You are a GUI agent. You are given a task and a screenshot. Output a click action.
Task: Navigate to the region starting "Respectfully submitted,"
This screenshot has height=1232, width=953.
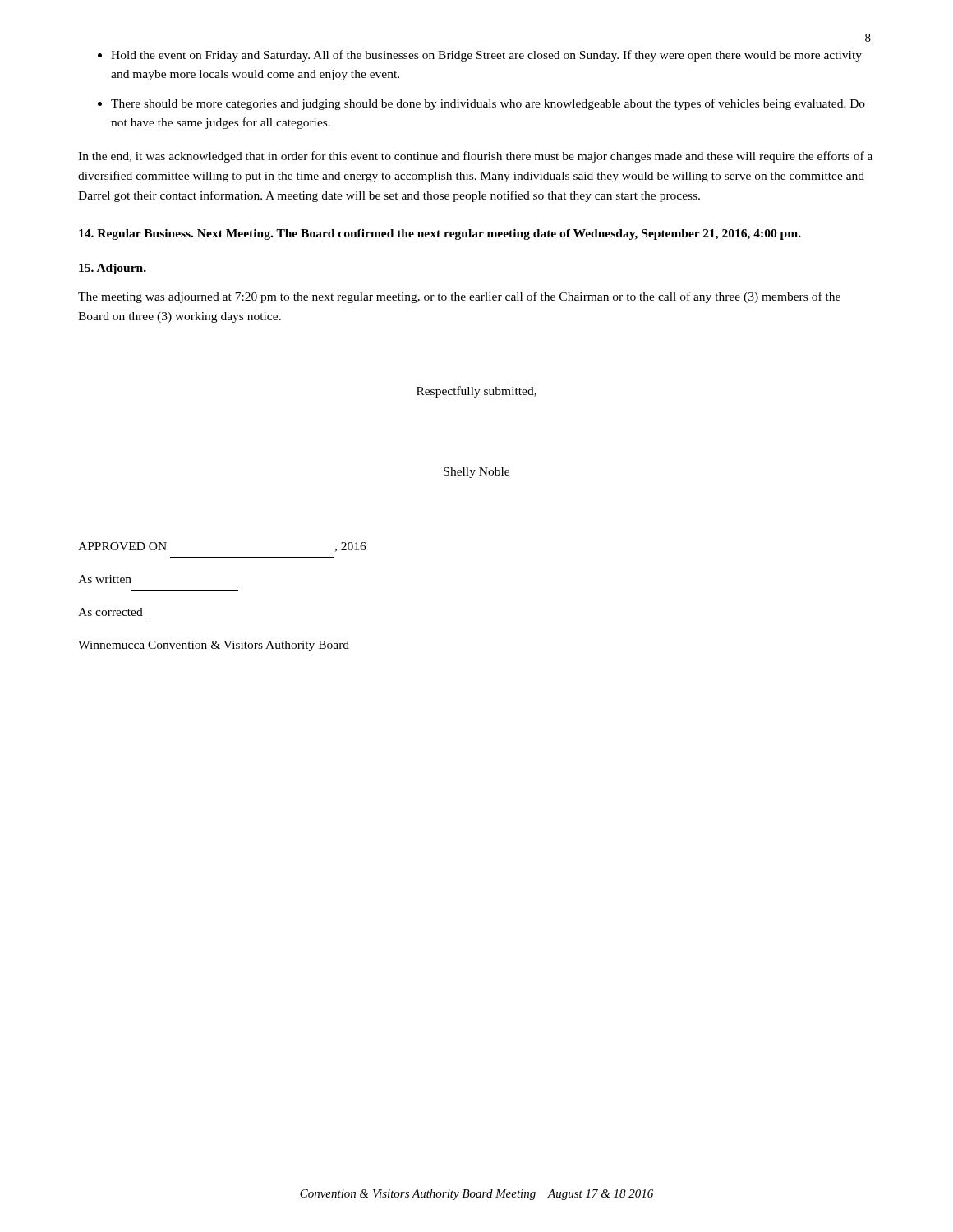(x=476, y=391)
